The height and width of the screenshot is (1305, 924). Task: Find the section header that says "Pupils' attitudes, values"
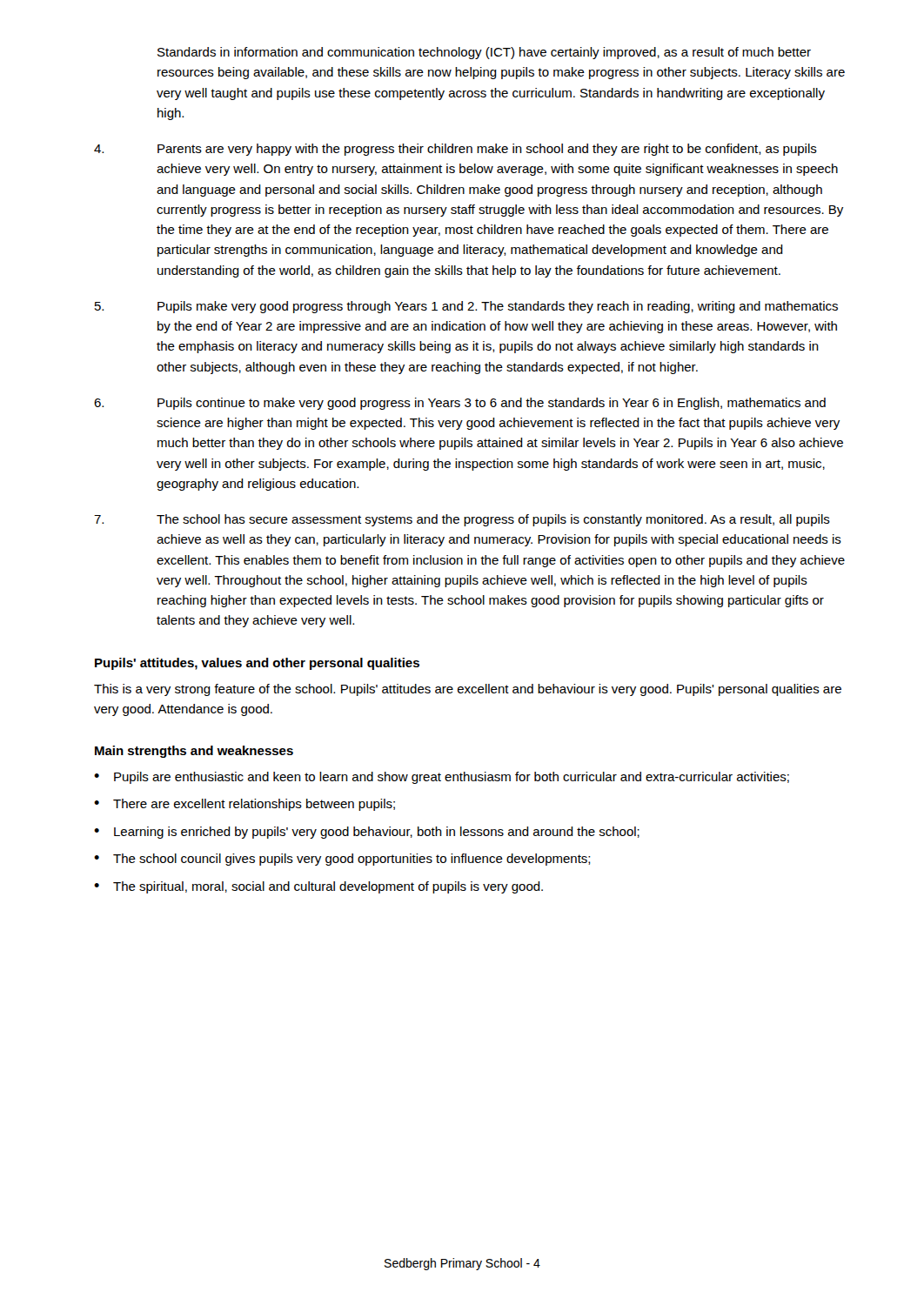257,662
